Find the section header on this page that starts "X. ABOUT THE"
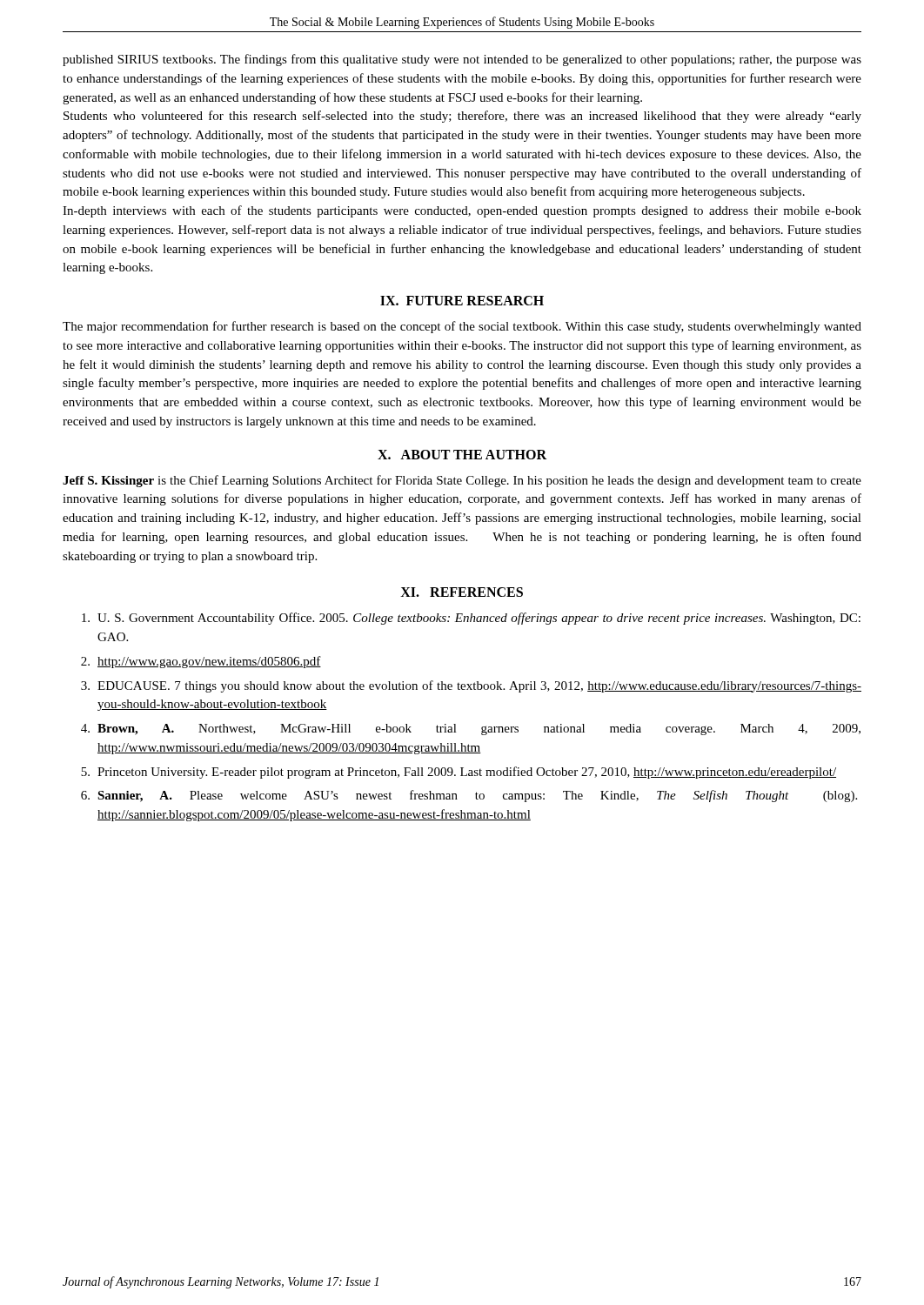Screen dimensions: 1305x924 [x=462, y=454]
